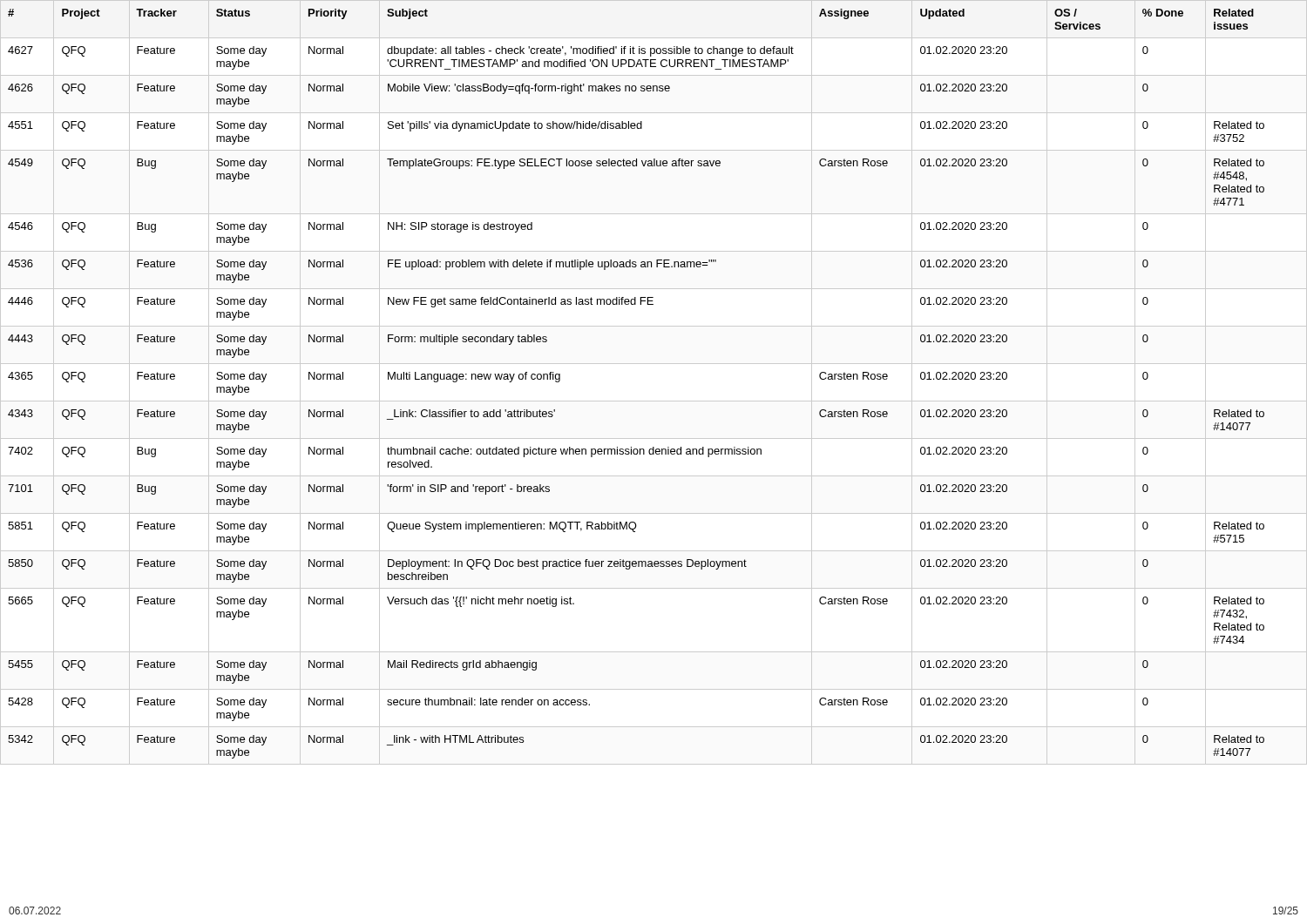
Task: Click on the table containing "OS / Services"
Action: point(654,382)
